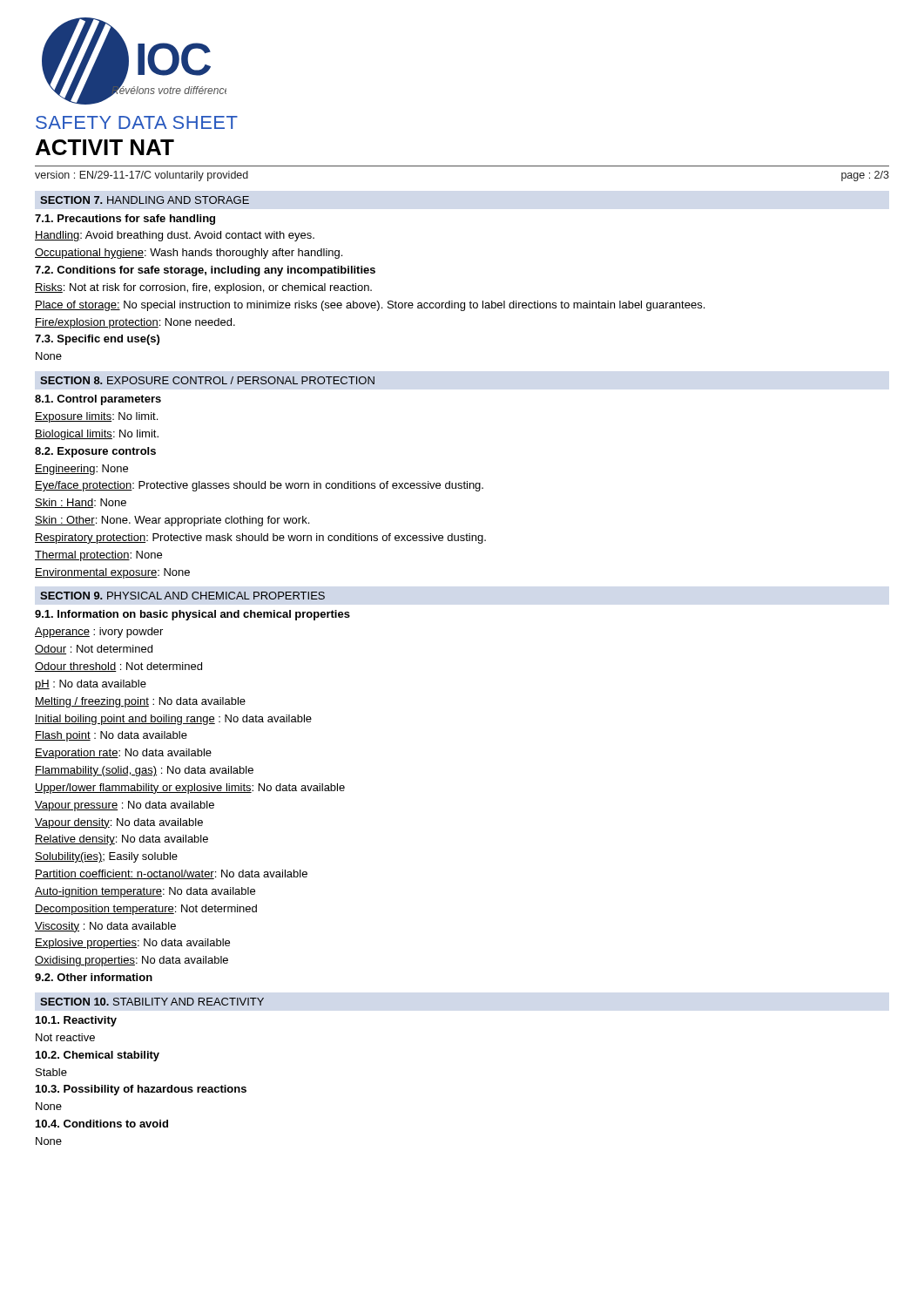Click on the text starting "2. Conditions for safe storage, including"

point(205,270)
